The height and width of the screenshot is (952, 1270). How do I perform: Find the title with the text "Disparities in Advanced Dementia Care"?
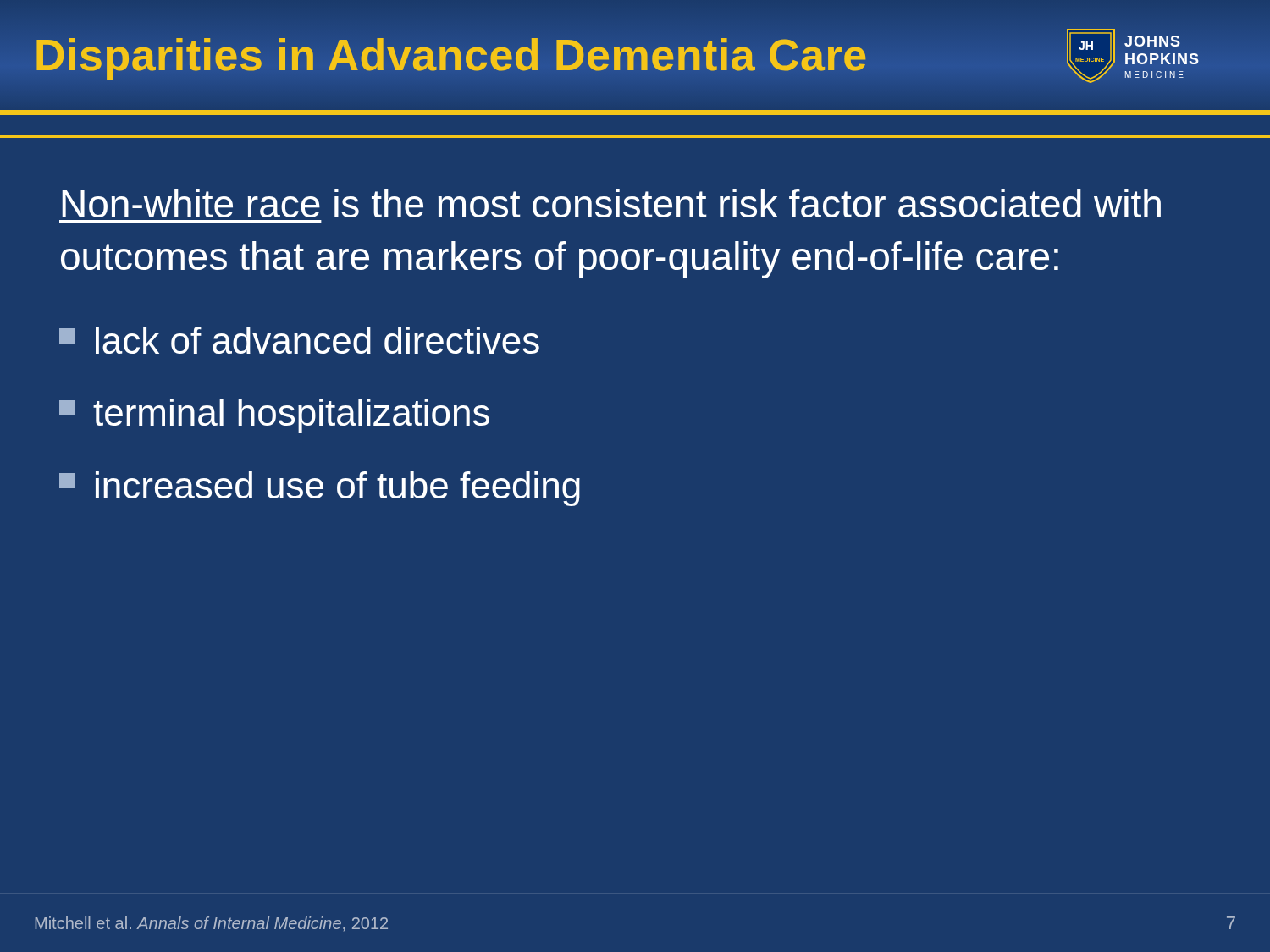click(x=451, y=55)
